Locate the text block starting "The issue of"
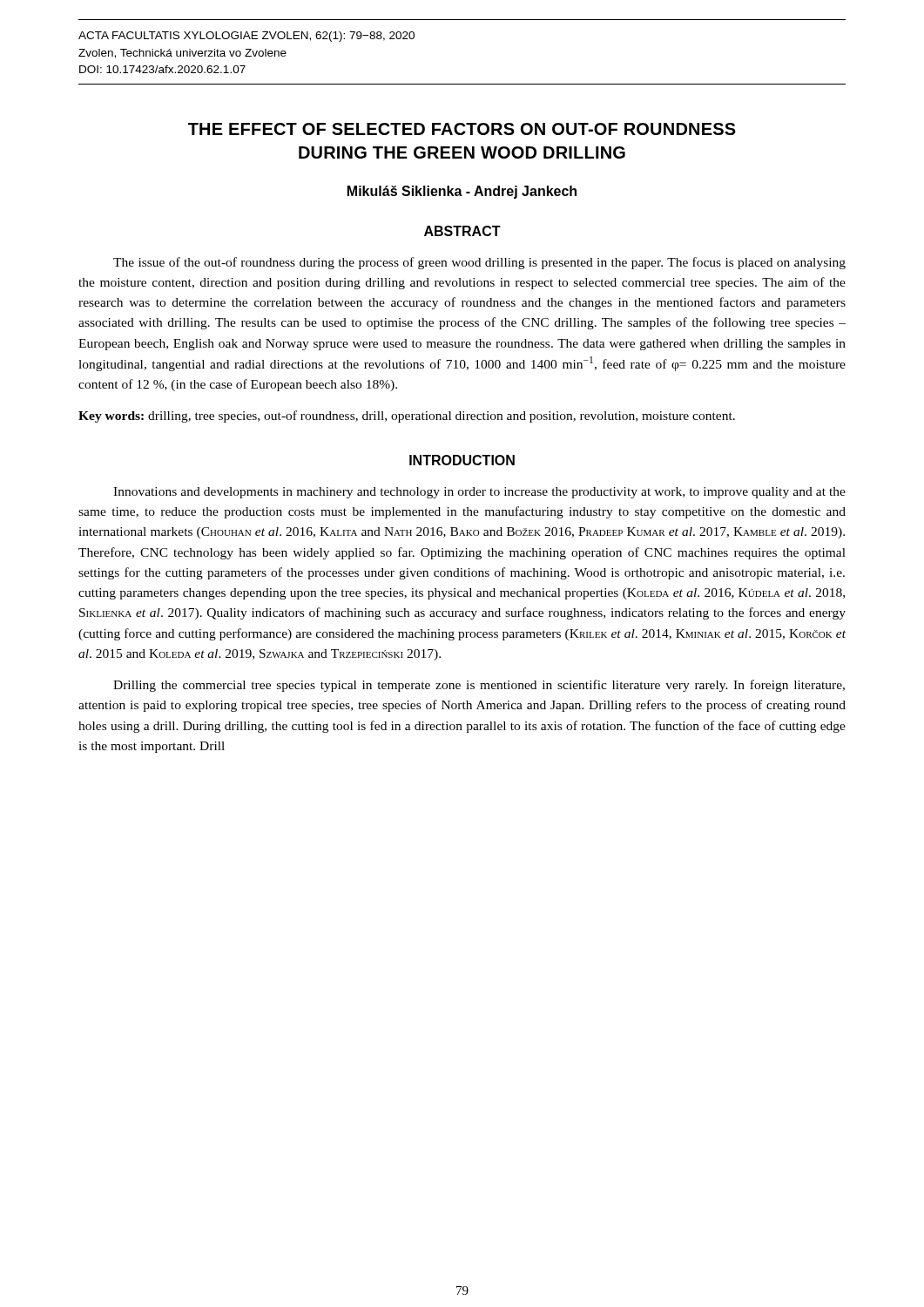 pyautogui.click(x=462, y=323)
